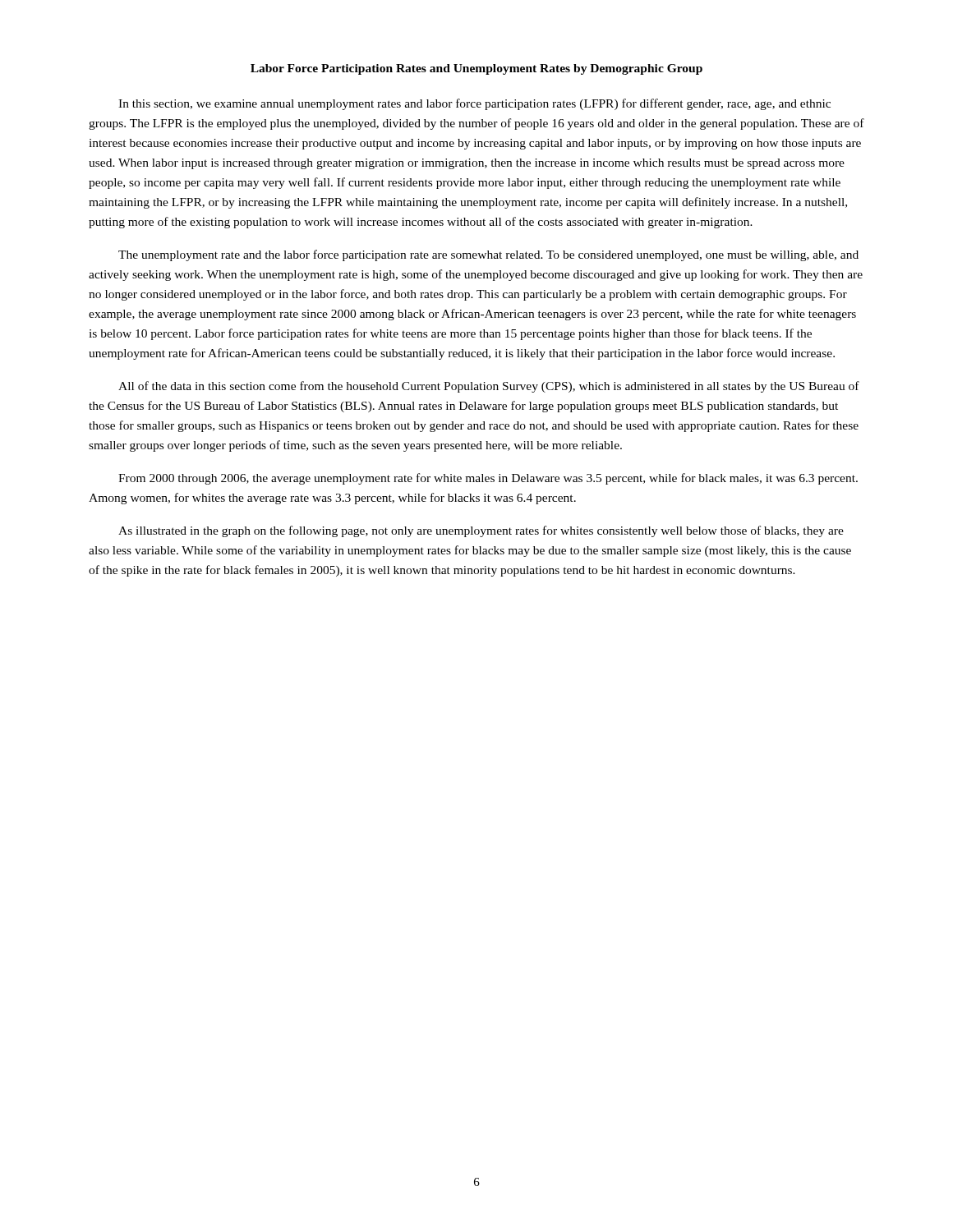This screenshot has height=1232, width=953.
Task: Click on the text block starting "All of the data in this section come"
Action: click(476, 416)
